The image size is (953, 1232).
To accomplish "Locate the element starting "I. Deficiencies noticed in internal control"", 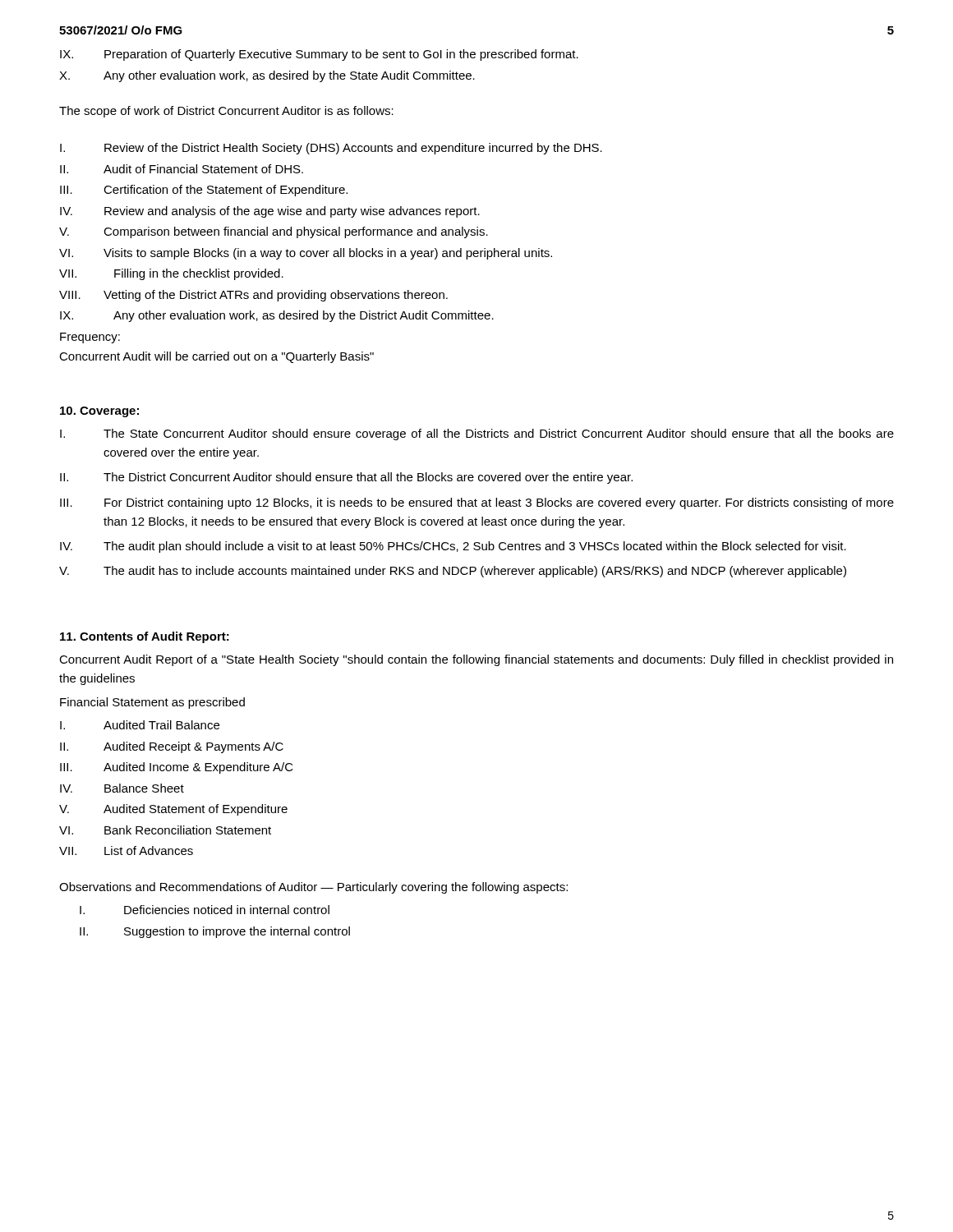I will 205,910.
